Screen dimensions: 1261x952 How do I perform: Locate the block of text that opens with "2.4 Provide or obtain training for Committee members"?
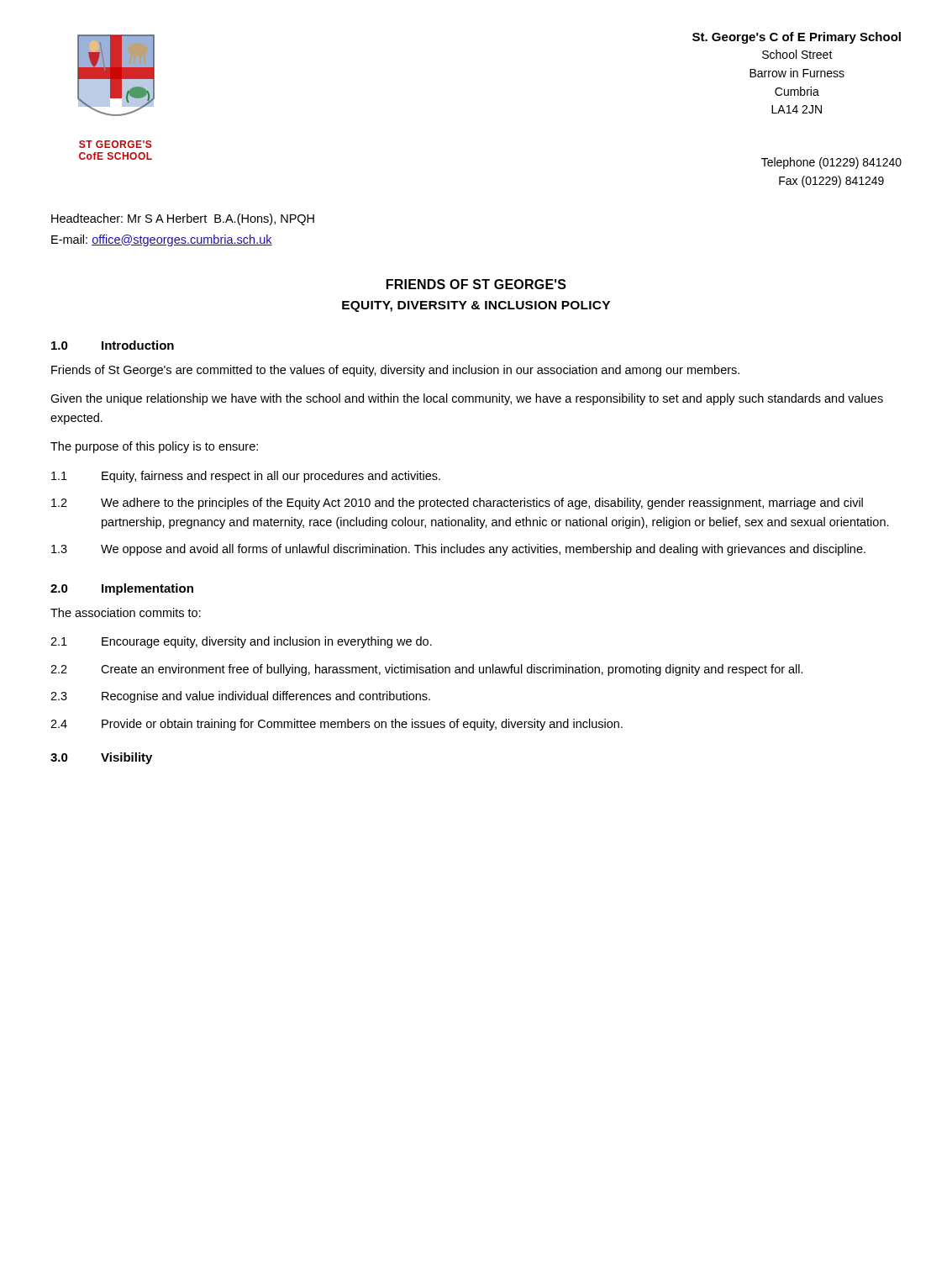tap(476, 724)
